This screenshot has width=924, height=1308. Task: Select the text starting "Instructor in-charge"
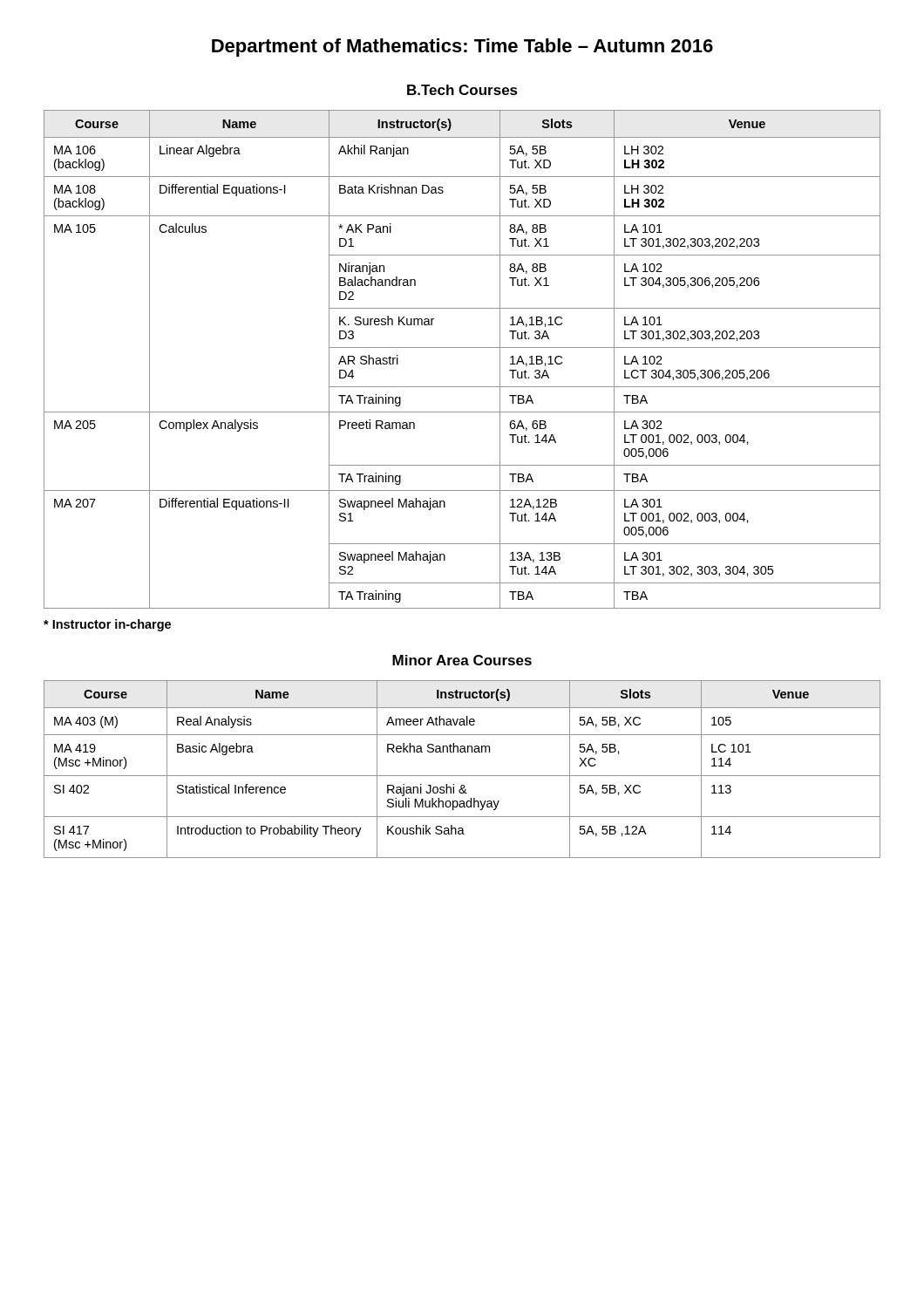click(x=108, y=624)
